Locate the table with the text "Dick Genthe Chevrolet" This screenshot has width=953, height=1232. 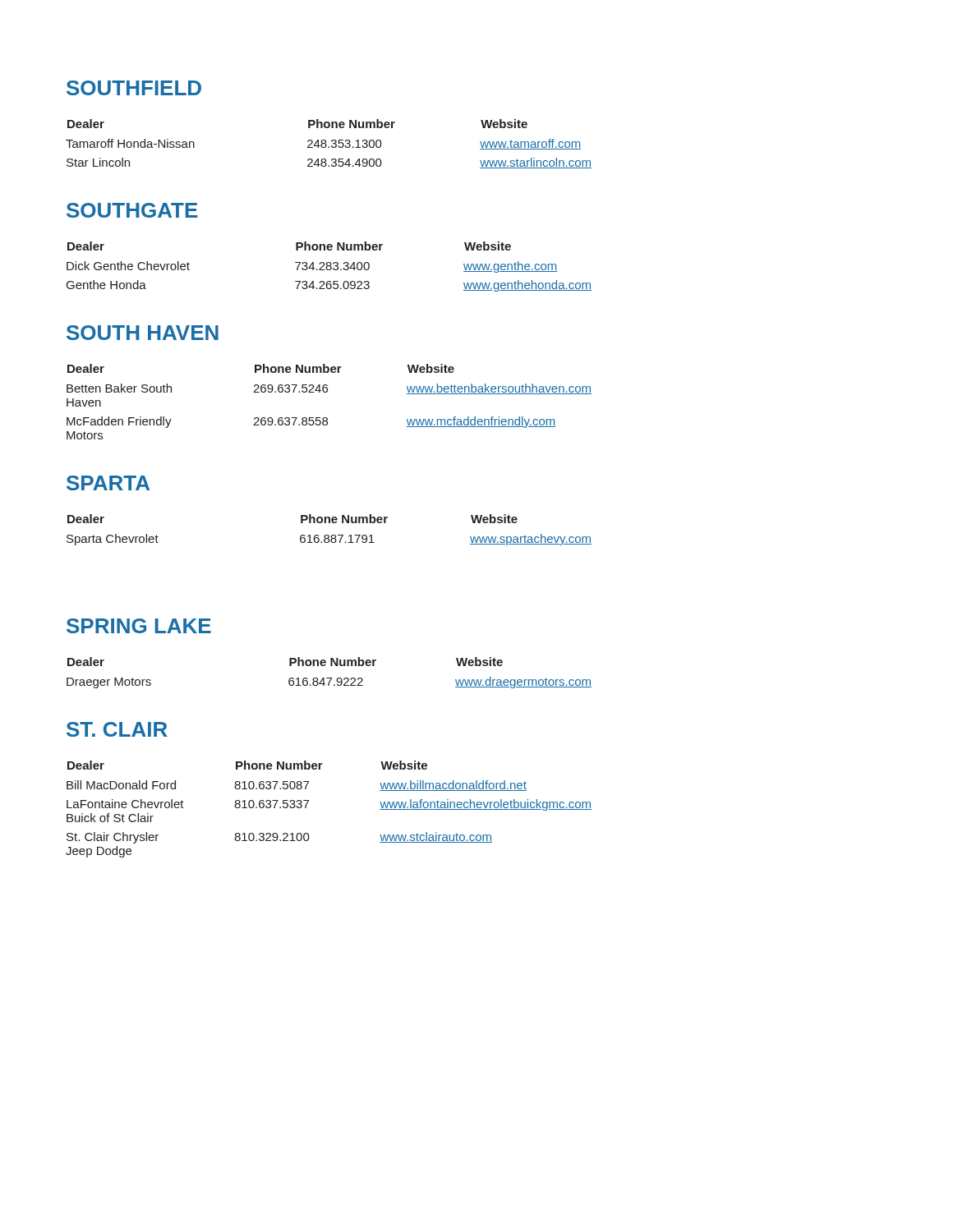point(476,266)
